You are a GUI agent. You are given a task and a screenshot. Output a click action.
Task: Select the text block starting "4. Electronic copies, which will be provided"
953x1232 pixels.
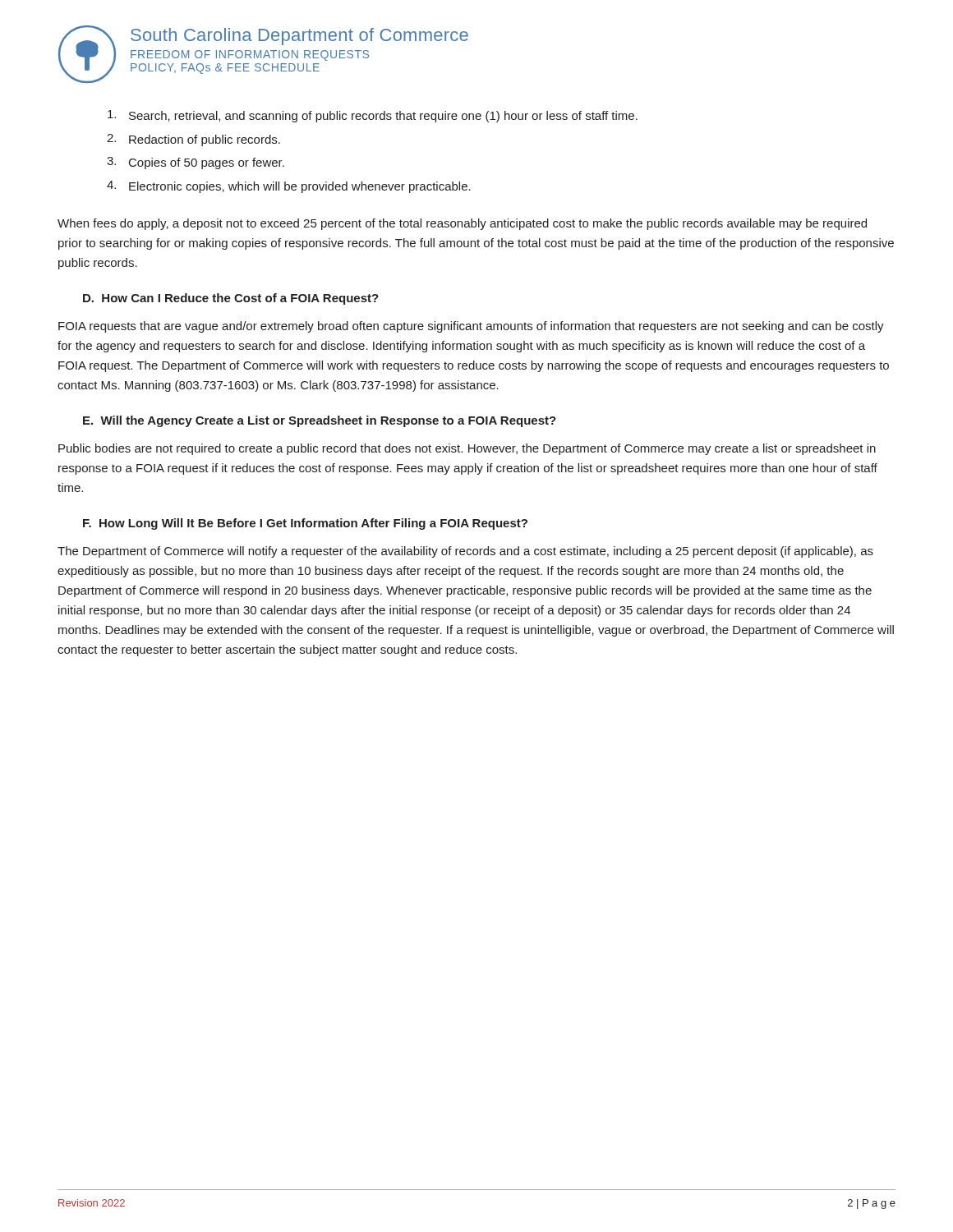click(x=289, y=186)
